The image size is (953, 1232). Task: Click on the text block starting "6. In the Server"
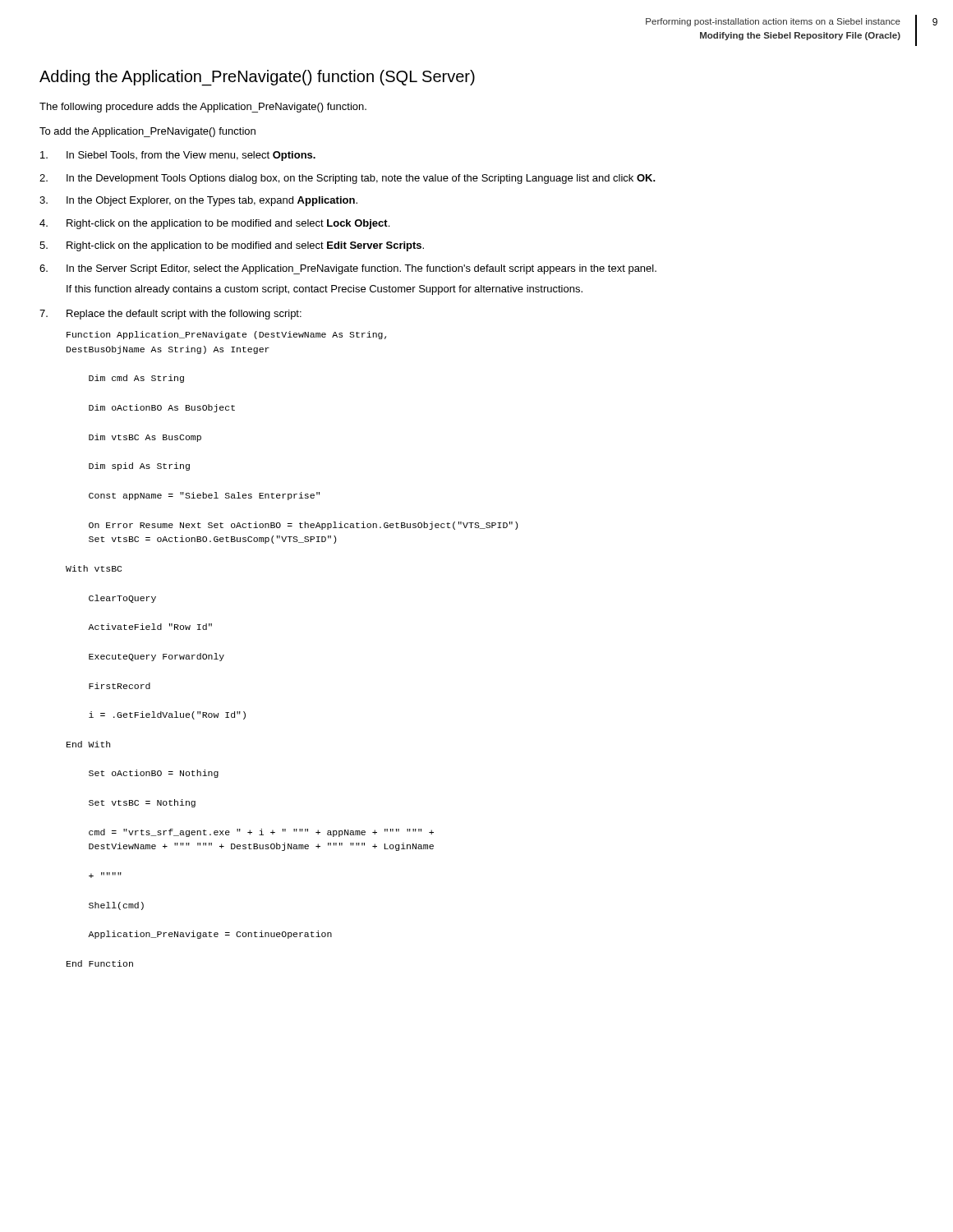(x=476, y=268)
